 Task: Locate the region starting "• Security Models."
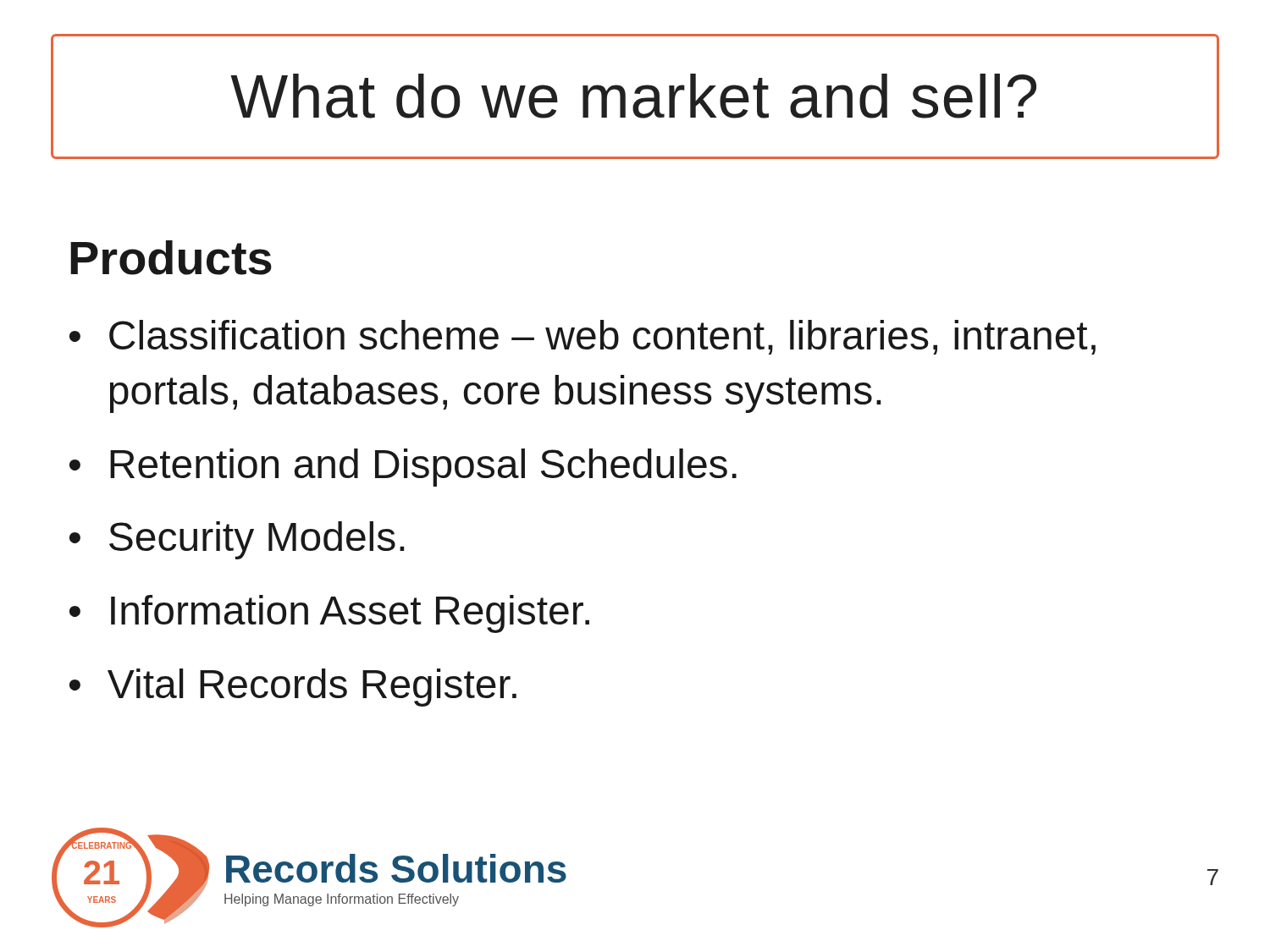[x=238, y=538]
